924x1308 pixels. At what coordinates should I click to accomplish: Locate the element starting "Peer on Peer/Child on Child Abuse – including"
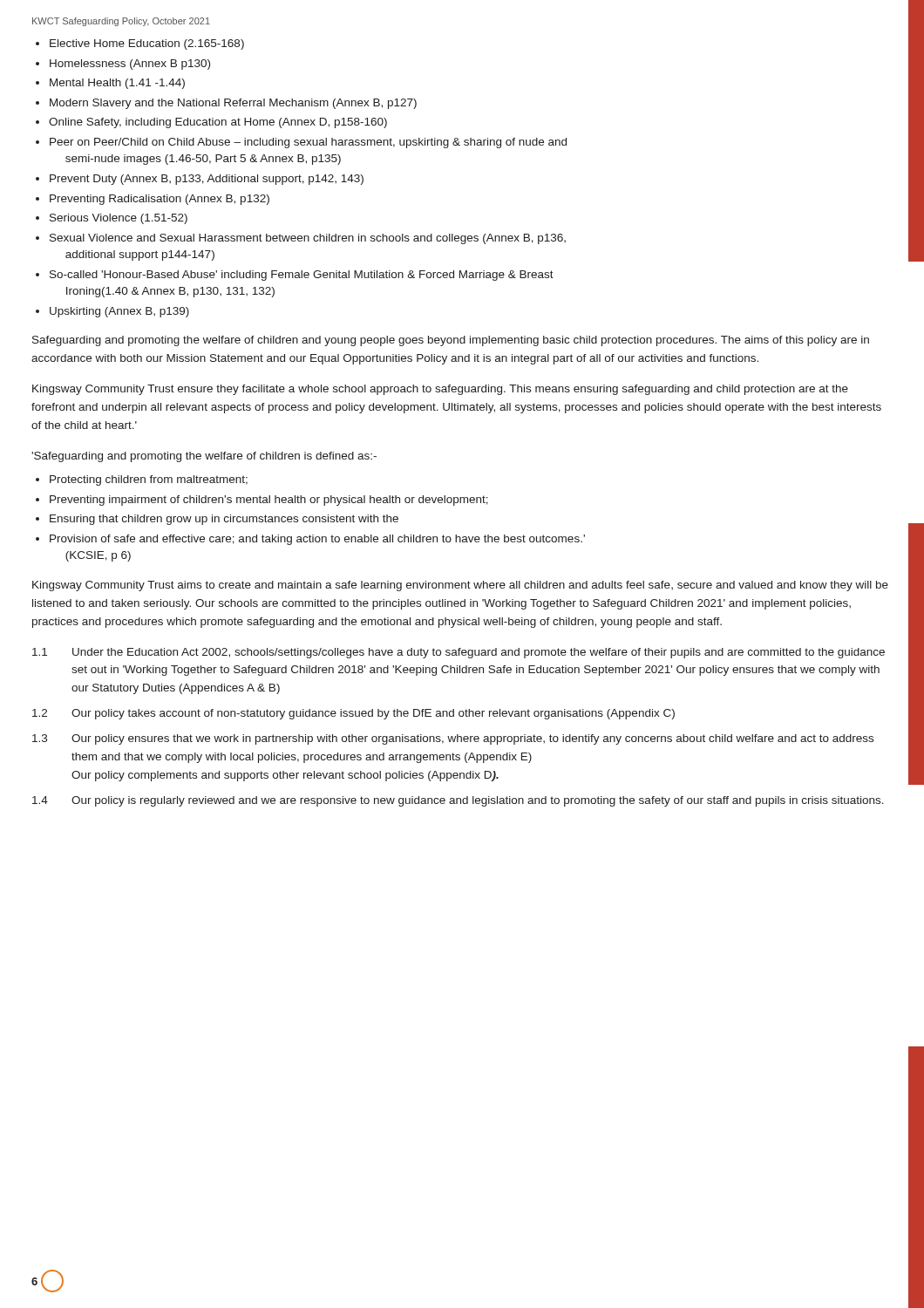click(x=469, y=150)
